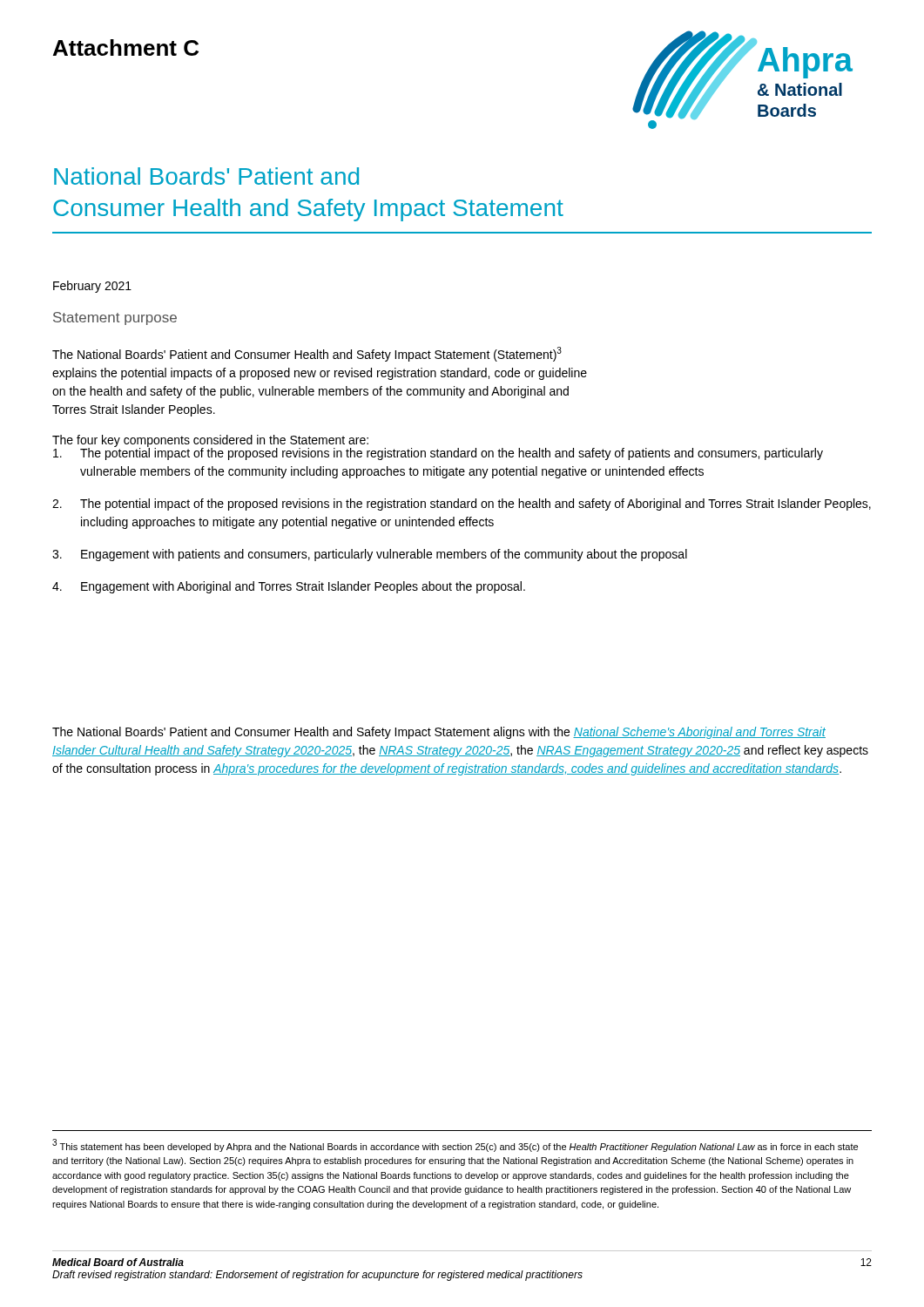Find the logo
Screen dimensions: 1307x924
(x=750, y=80)
